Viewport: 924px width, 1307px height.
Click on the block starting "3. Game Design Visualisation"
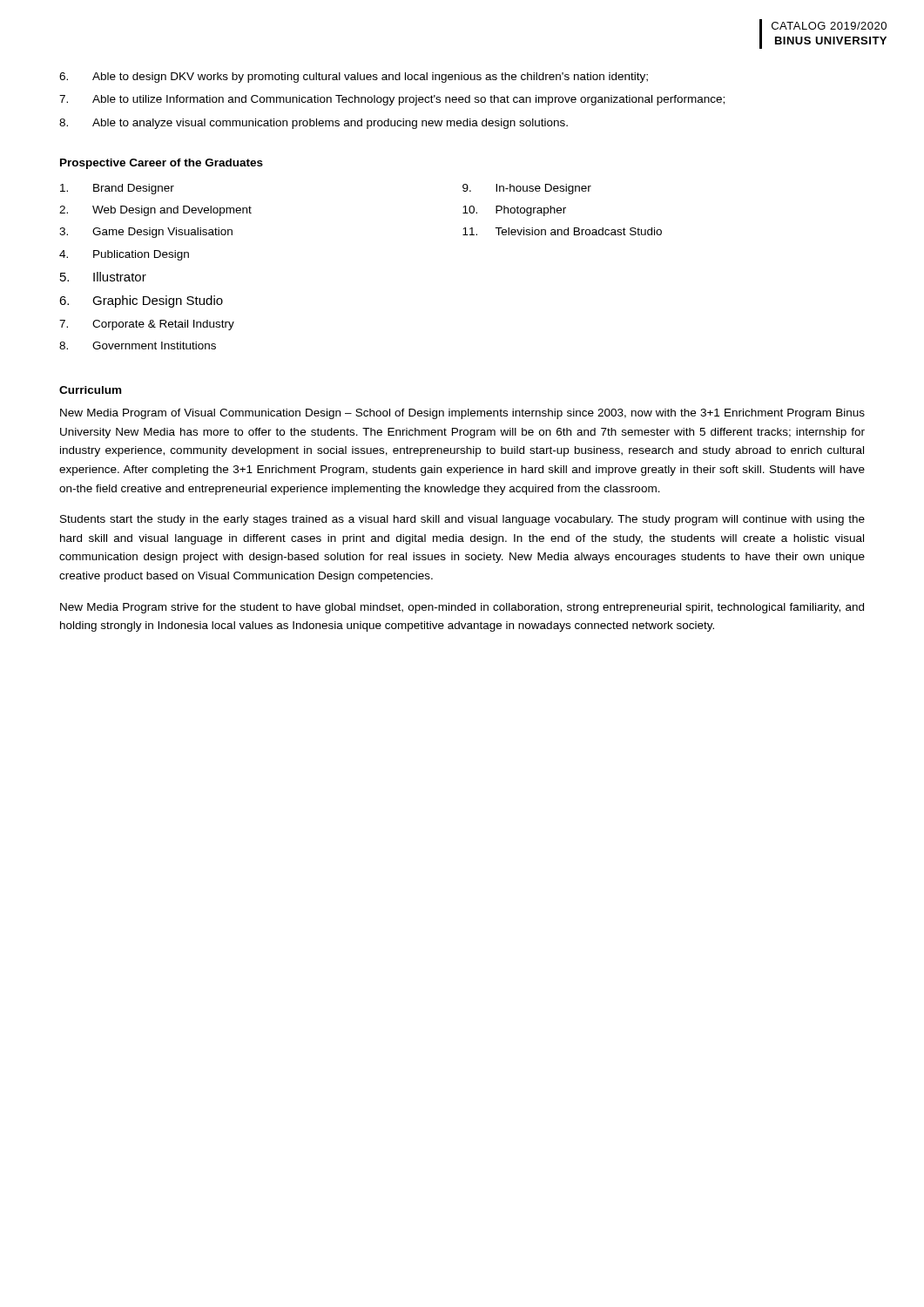point(146,232)
